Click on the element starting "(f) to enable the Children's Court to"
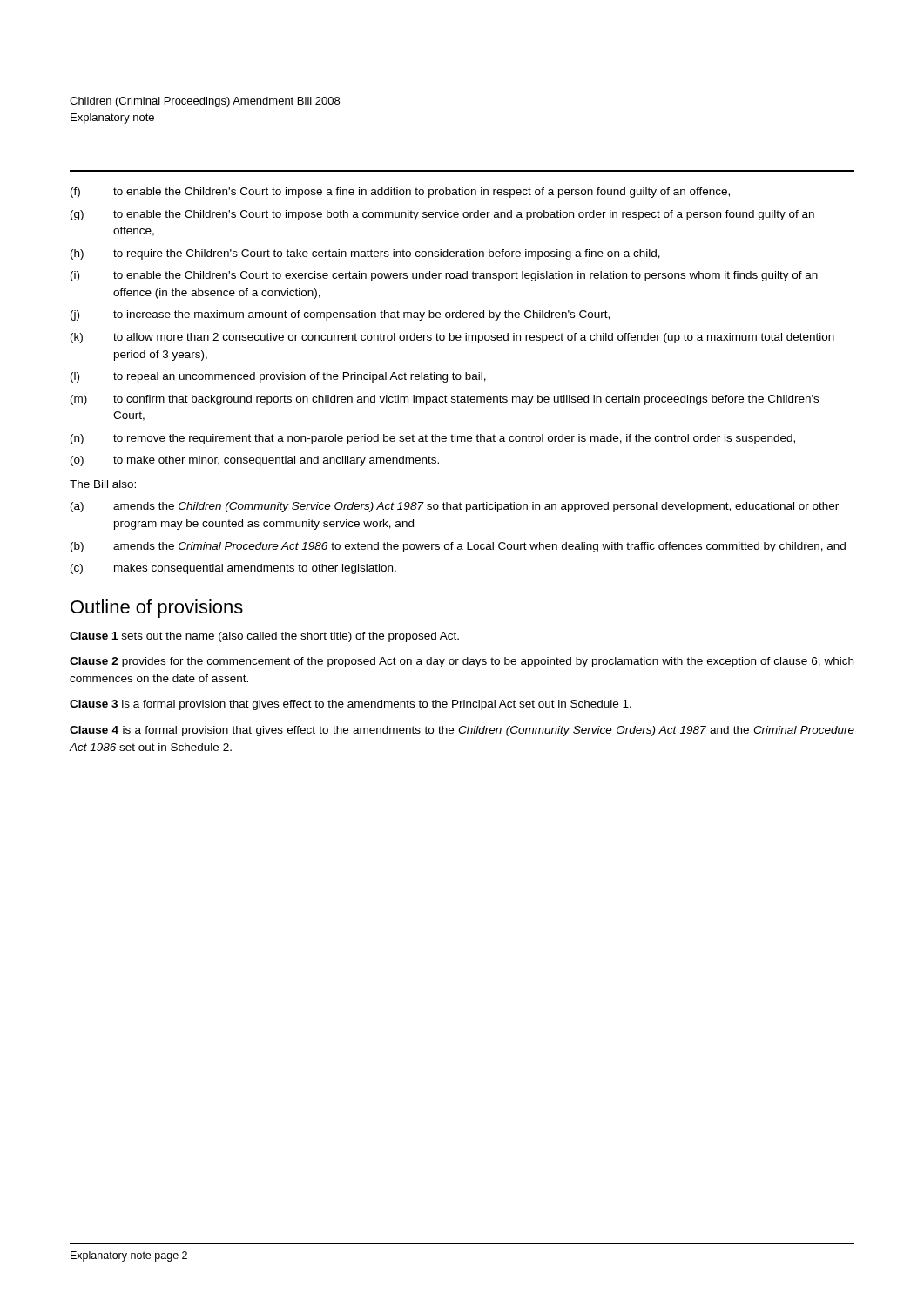 pyautogui.click(x=462, y=191)
